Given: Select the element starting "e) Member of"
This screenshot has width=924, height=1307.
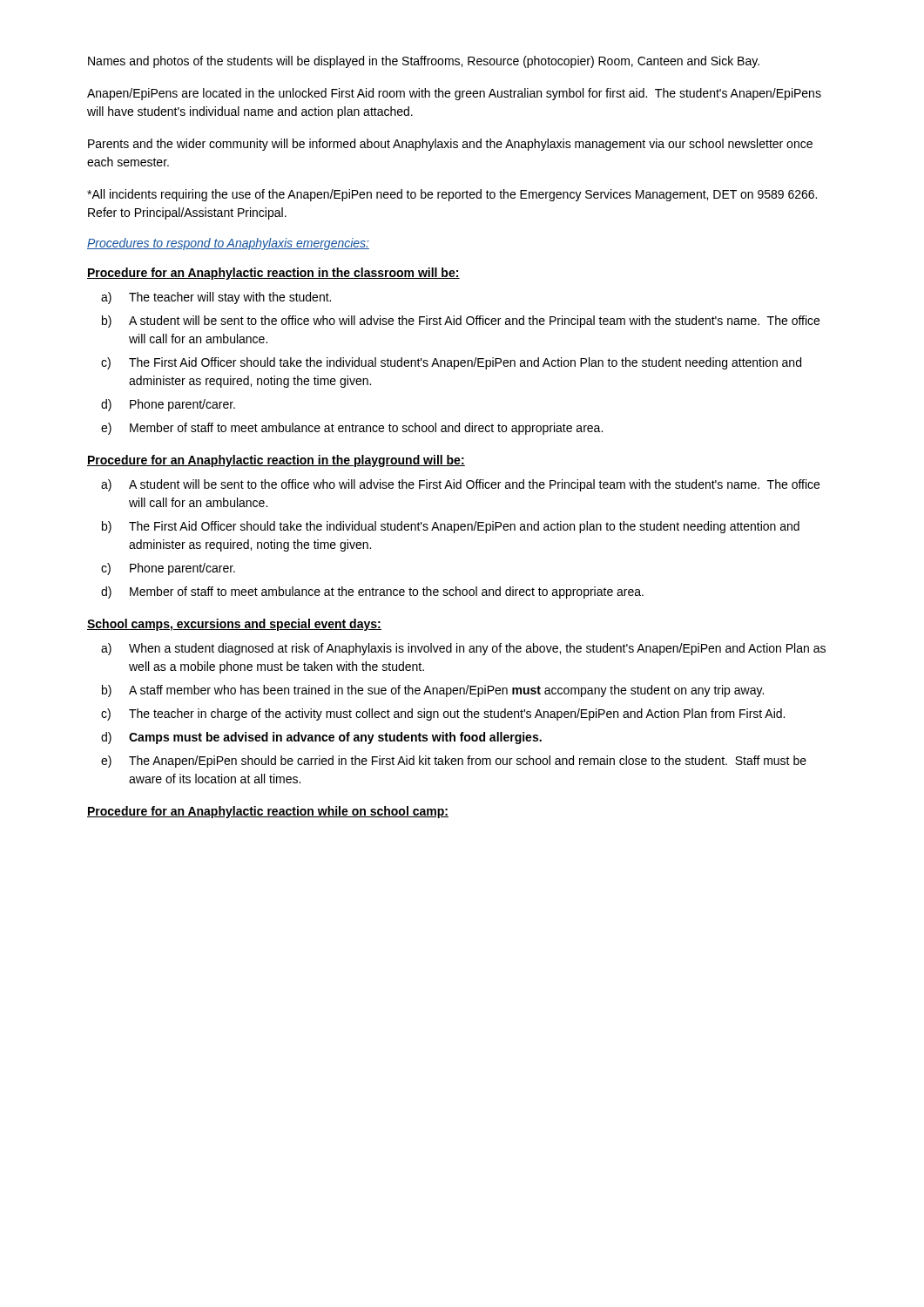Looking at the screenshot, I should 462,428.
